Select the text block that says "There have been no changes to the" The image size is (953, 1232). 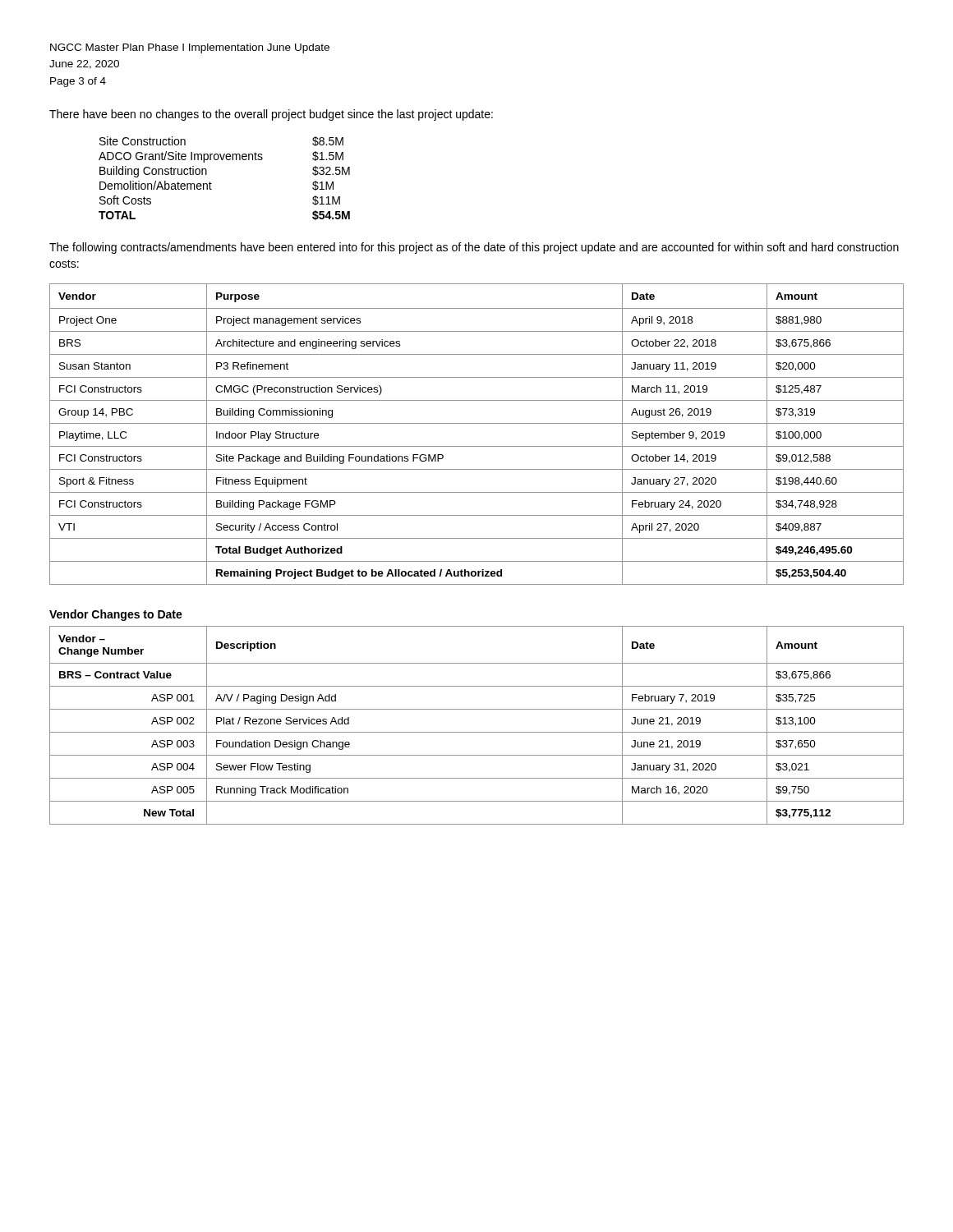271,114
